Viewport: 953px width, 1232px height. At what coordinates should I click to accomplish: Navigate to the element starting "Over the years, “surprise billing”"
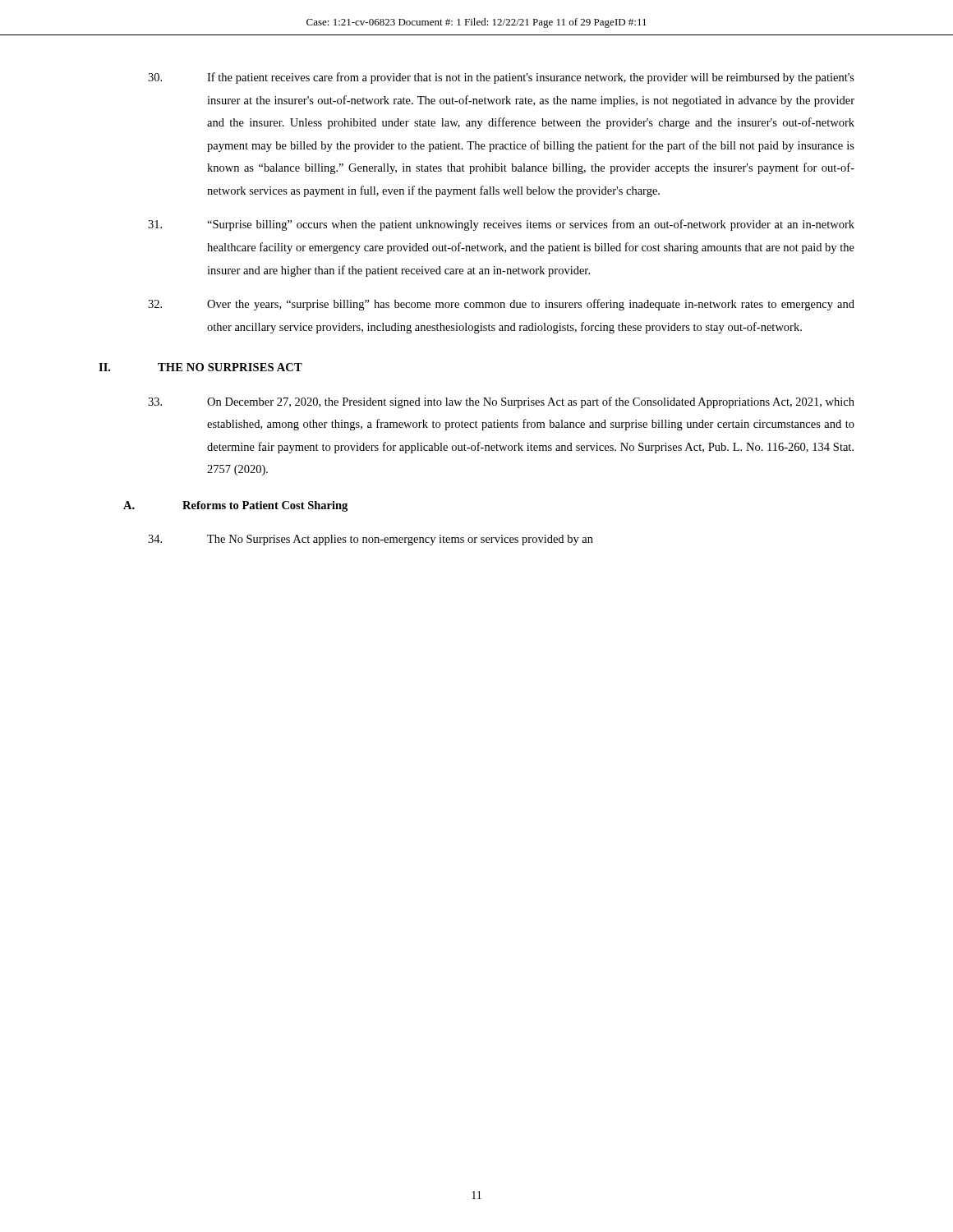point(476,316)
